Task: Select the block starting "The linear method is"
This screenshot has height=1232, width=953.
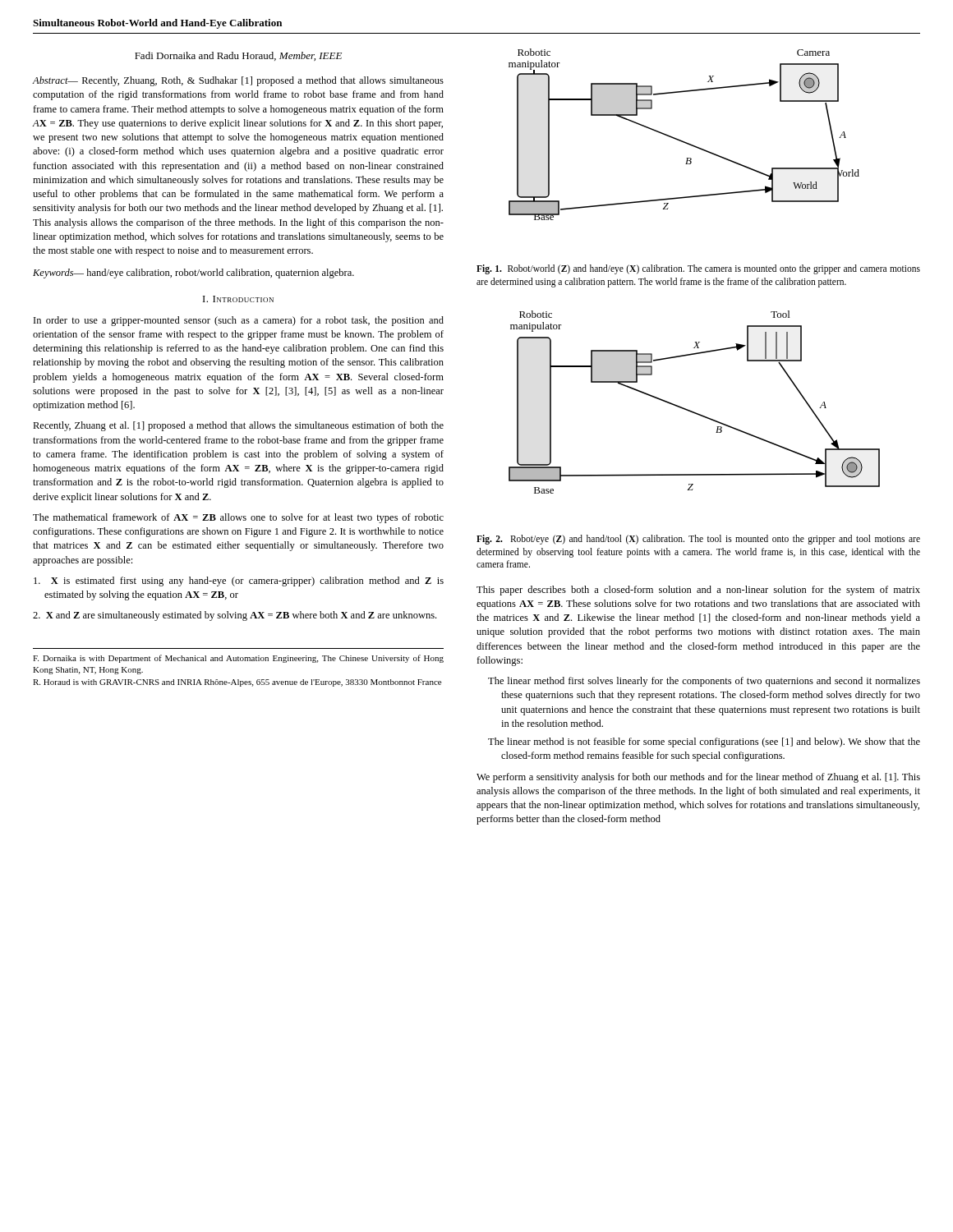Action: point(704,749)
